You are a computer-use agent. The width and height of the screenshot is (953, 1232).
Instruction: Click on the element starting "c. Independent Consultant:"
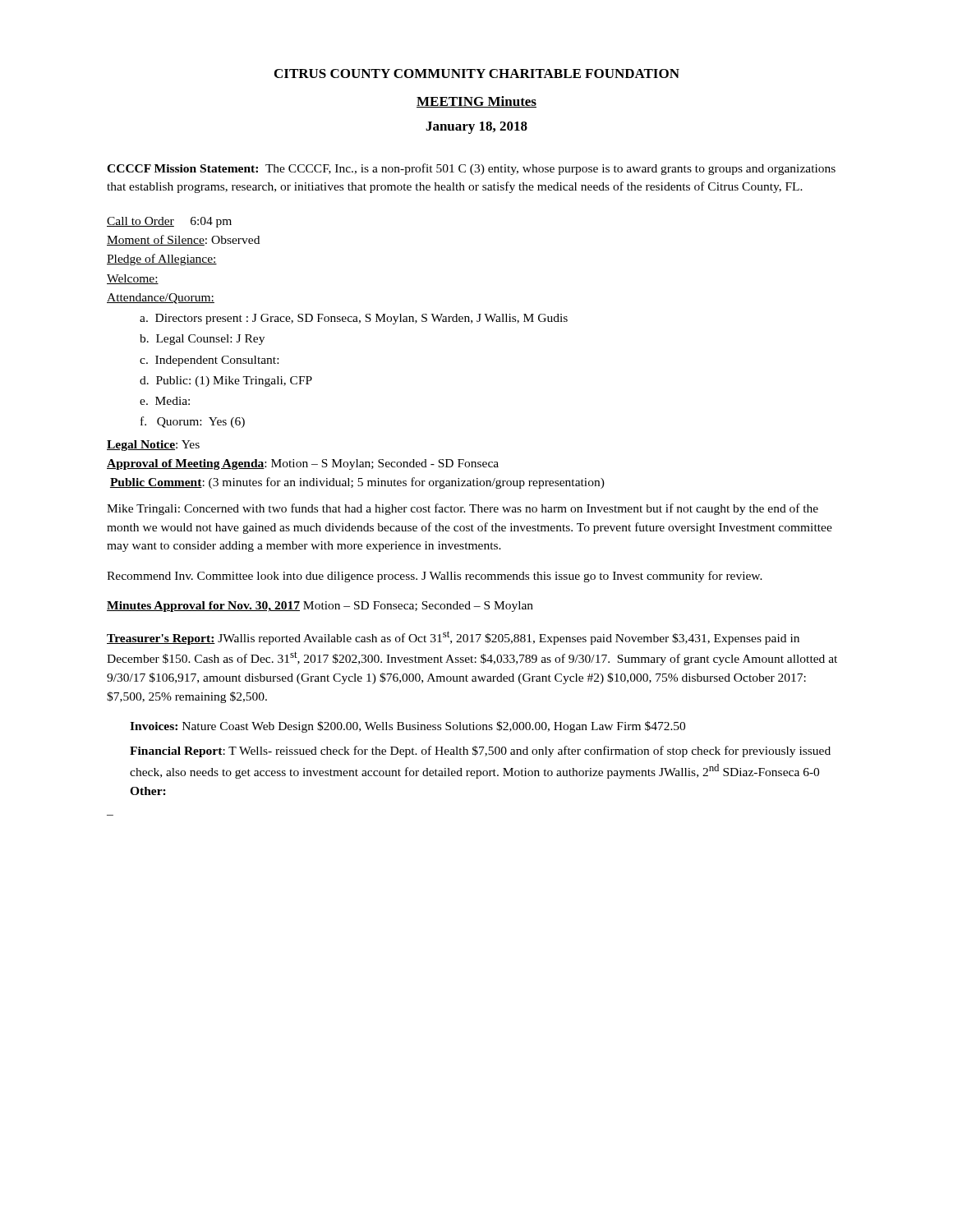[x=210, y=359]
